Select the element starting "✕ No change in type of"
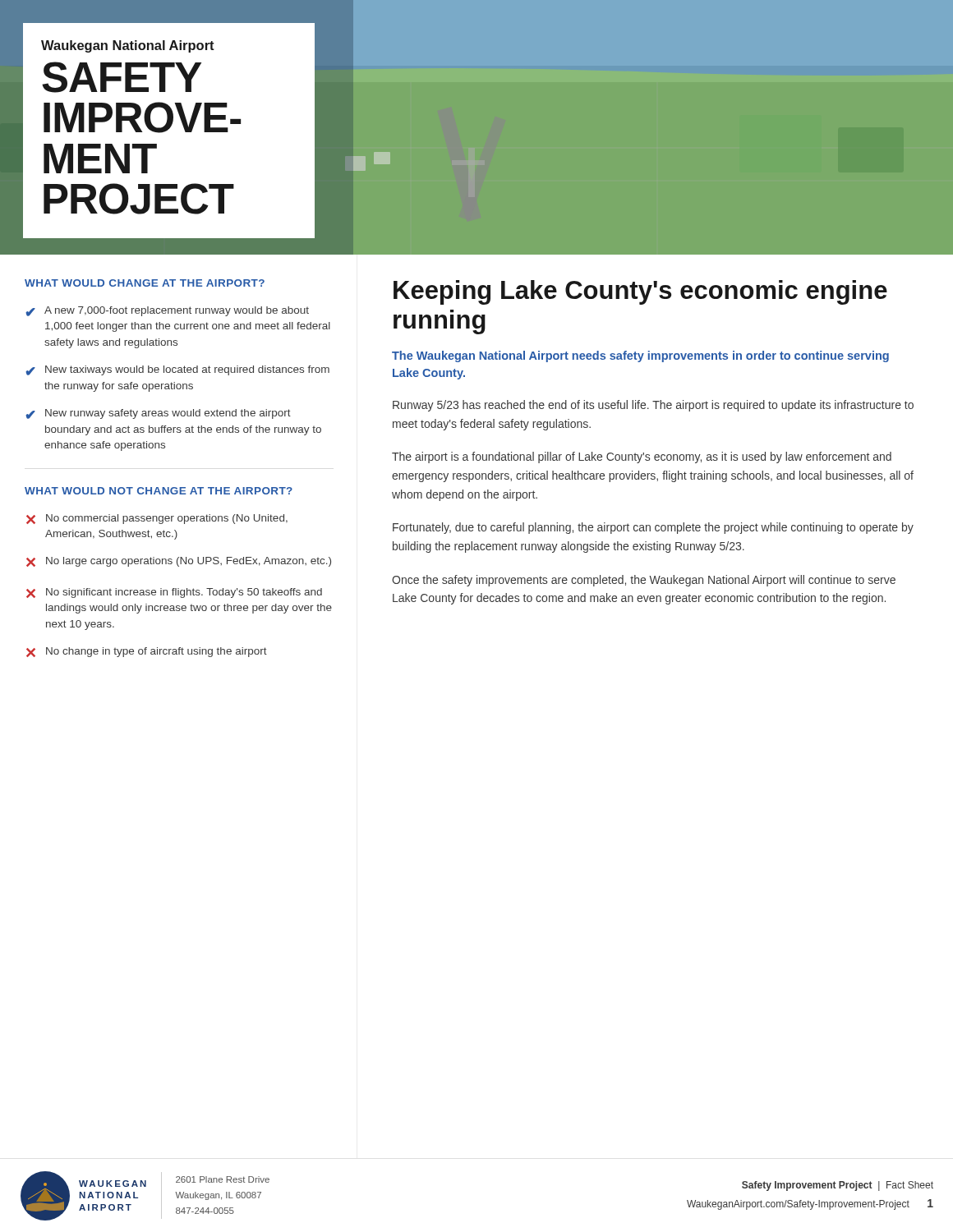 coord(146,653)
